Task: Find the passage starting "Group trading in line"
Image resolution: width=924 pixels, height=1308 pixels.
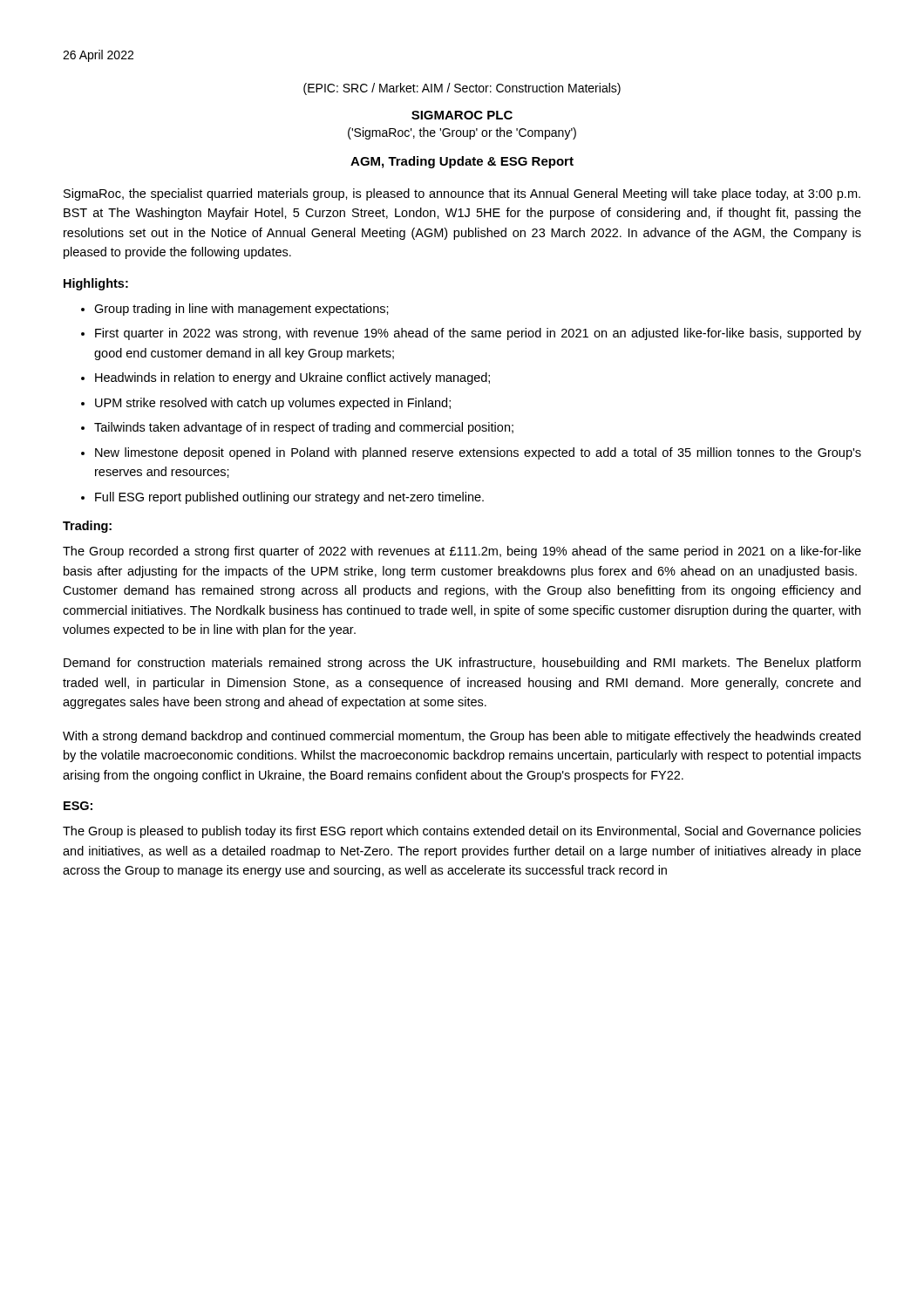Action: [242, 309]
